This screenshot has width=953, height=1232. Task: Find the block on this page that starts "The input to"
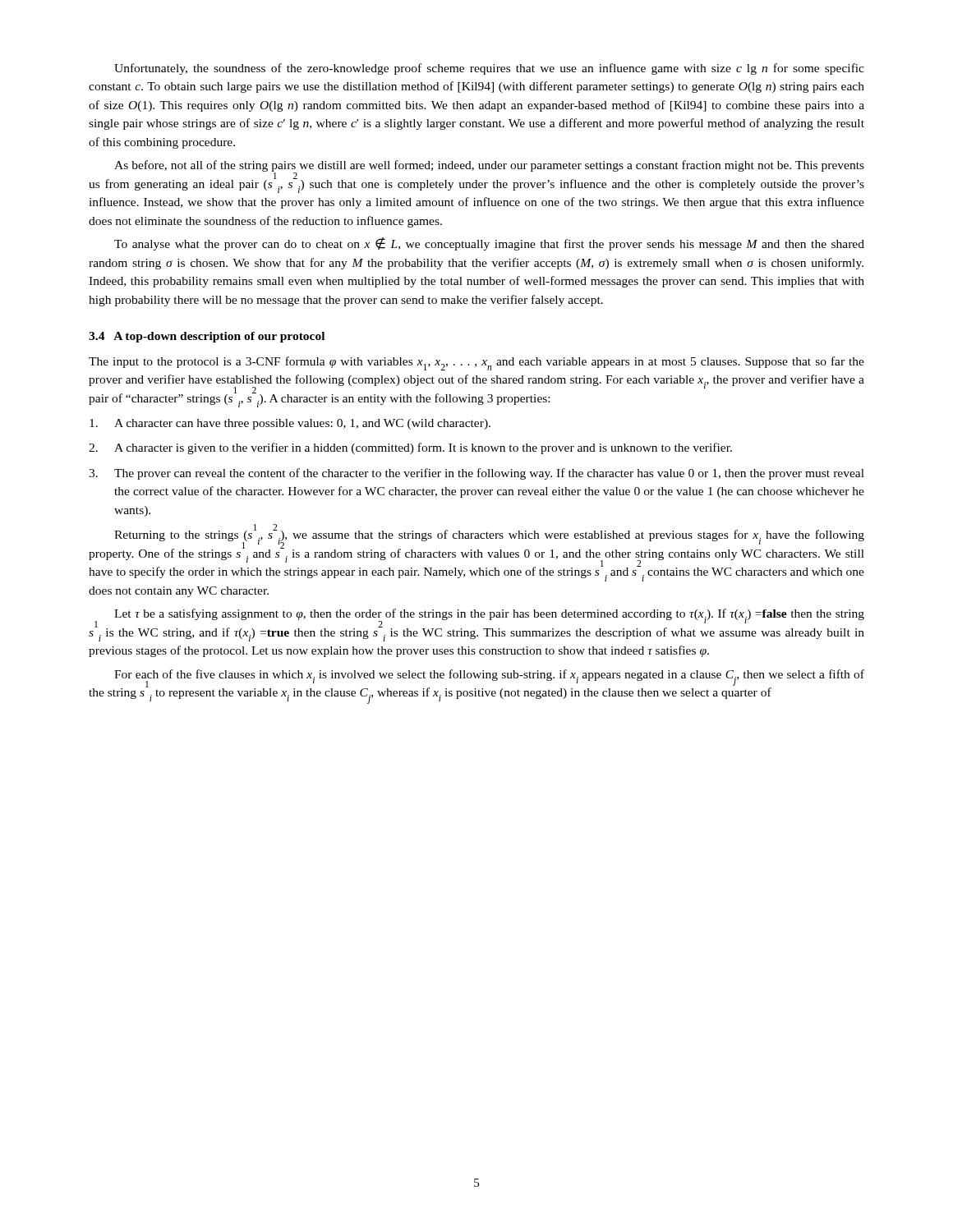tap(476, 380)
